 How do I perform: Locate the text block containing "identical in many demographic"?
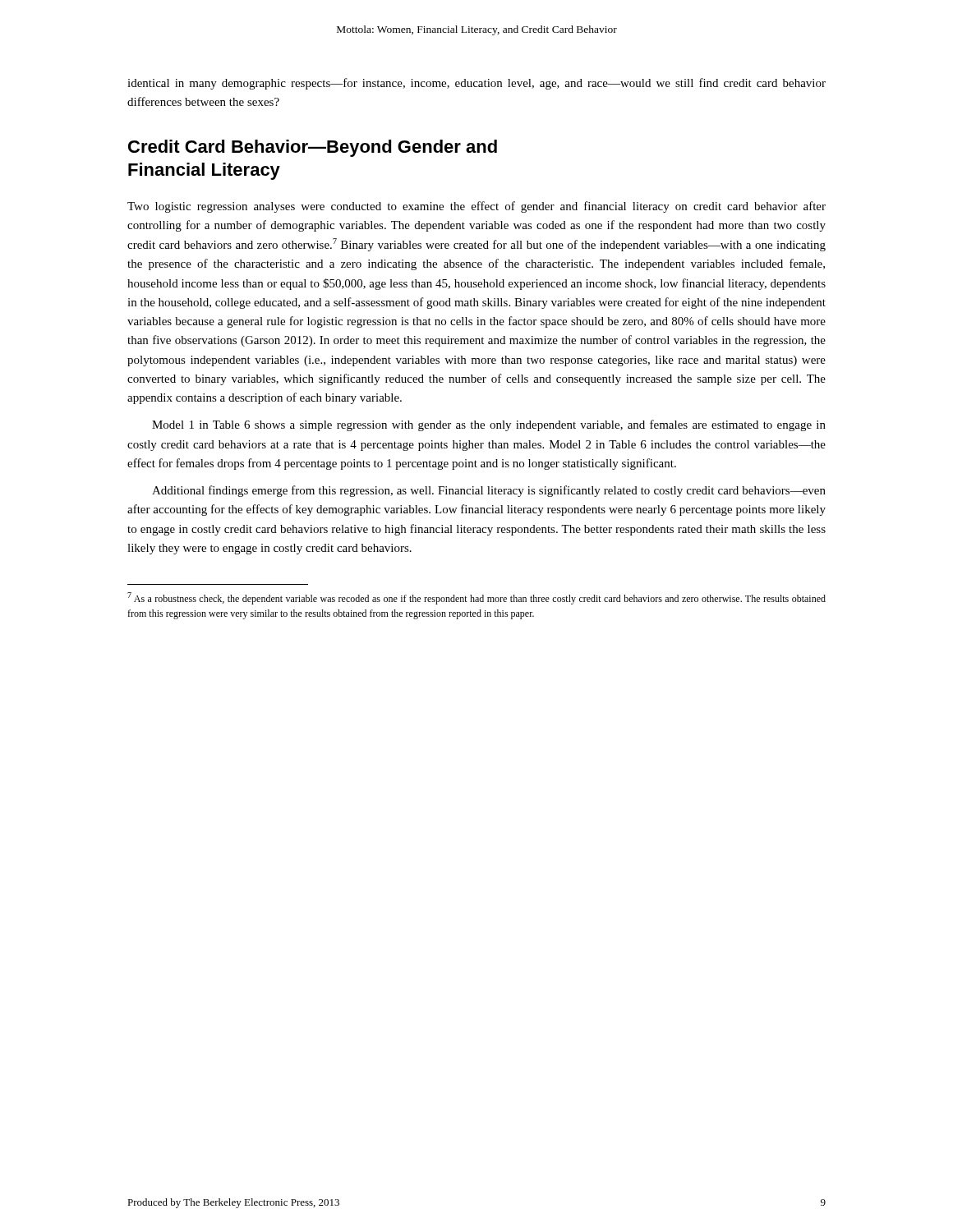click(x=476, y=93)
